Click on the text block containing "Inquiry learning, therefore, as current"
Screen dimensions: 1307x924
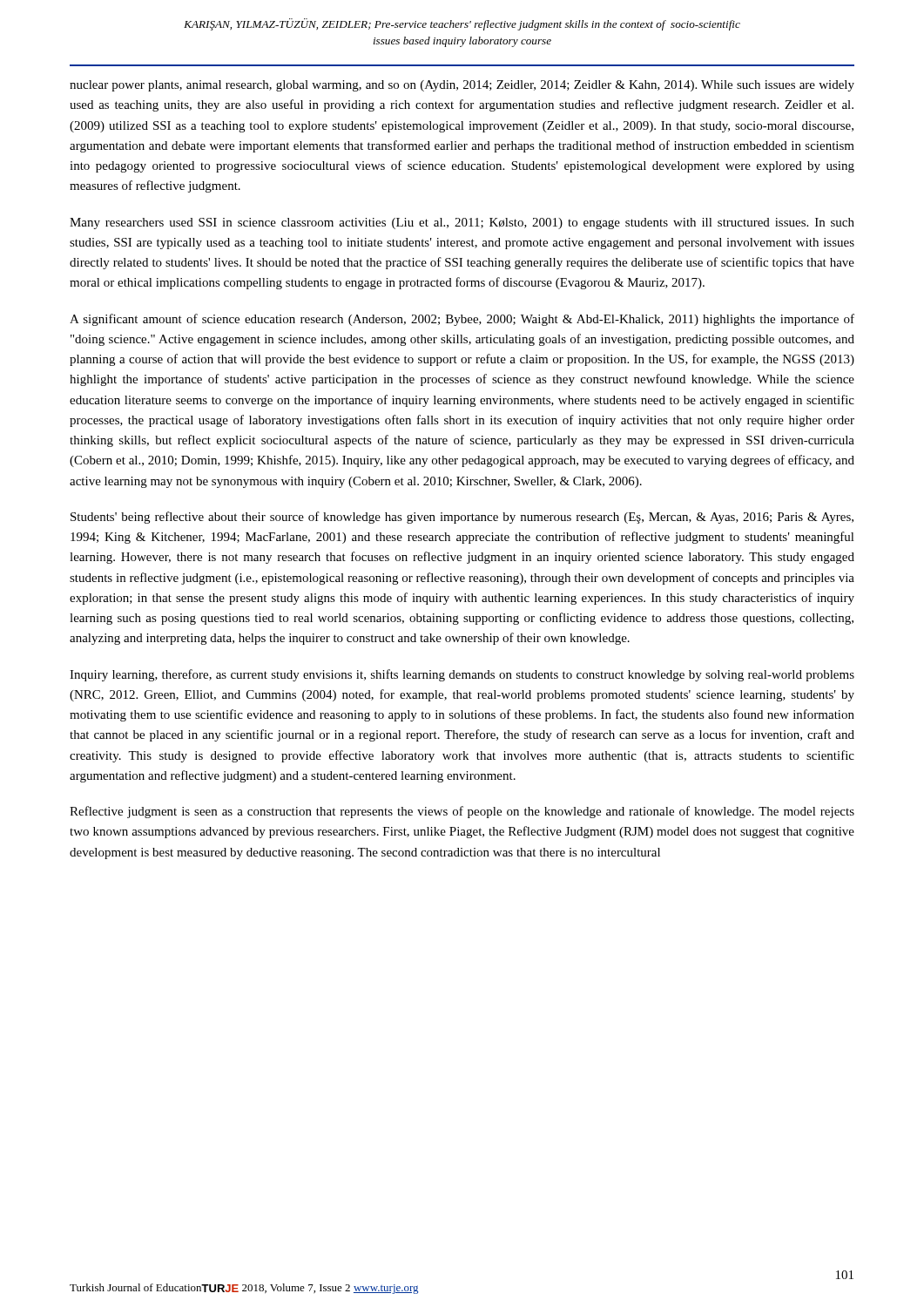pos(462,725)
